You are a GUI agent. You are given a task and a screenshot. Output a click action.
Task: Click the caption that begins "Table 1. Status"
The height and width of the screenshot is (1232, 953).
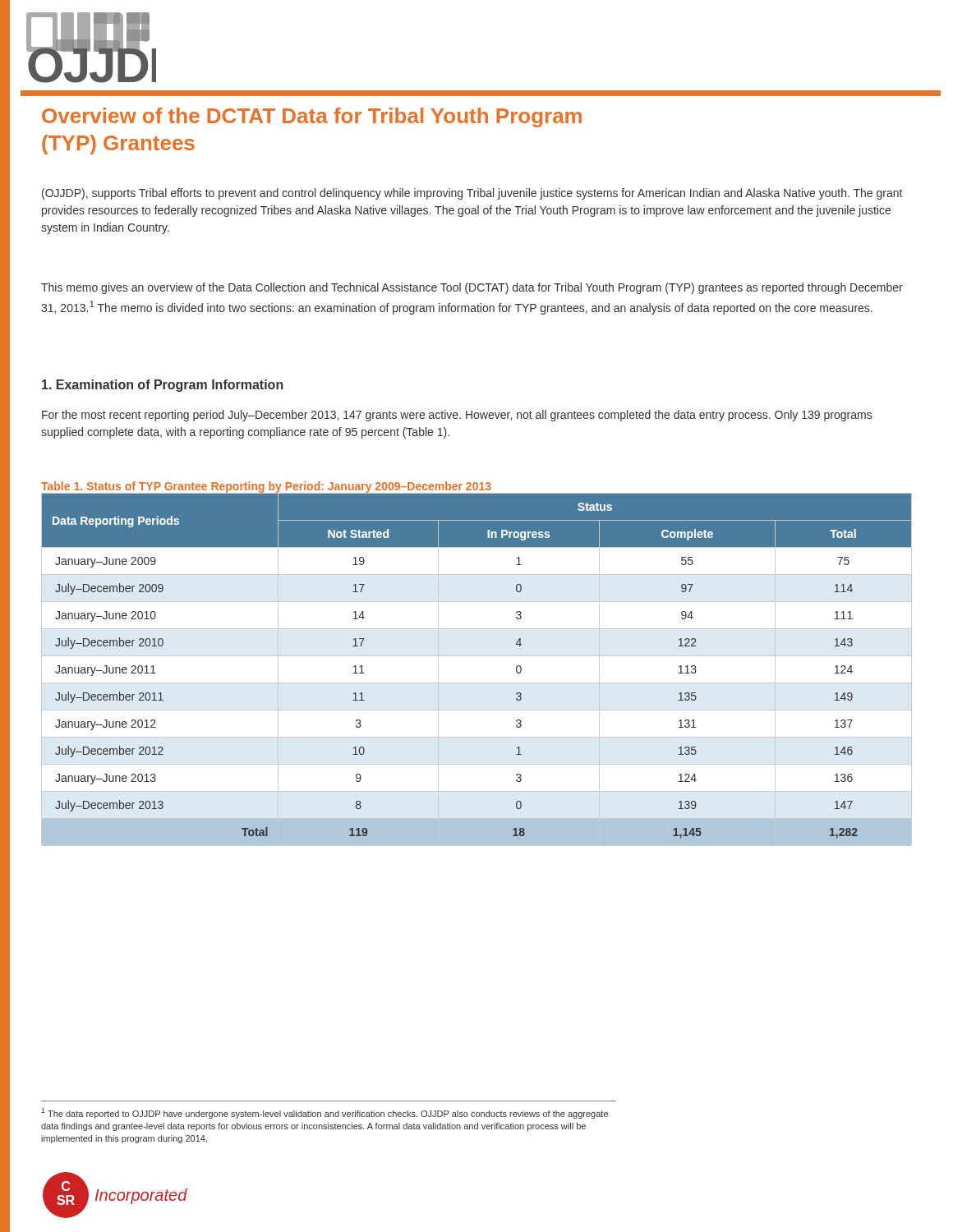coord(476,486)
